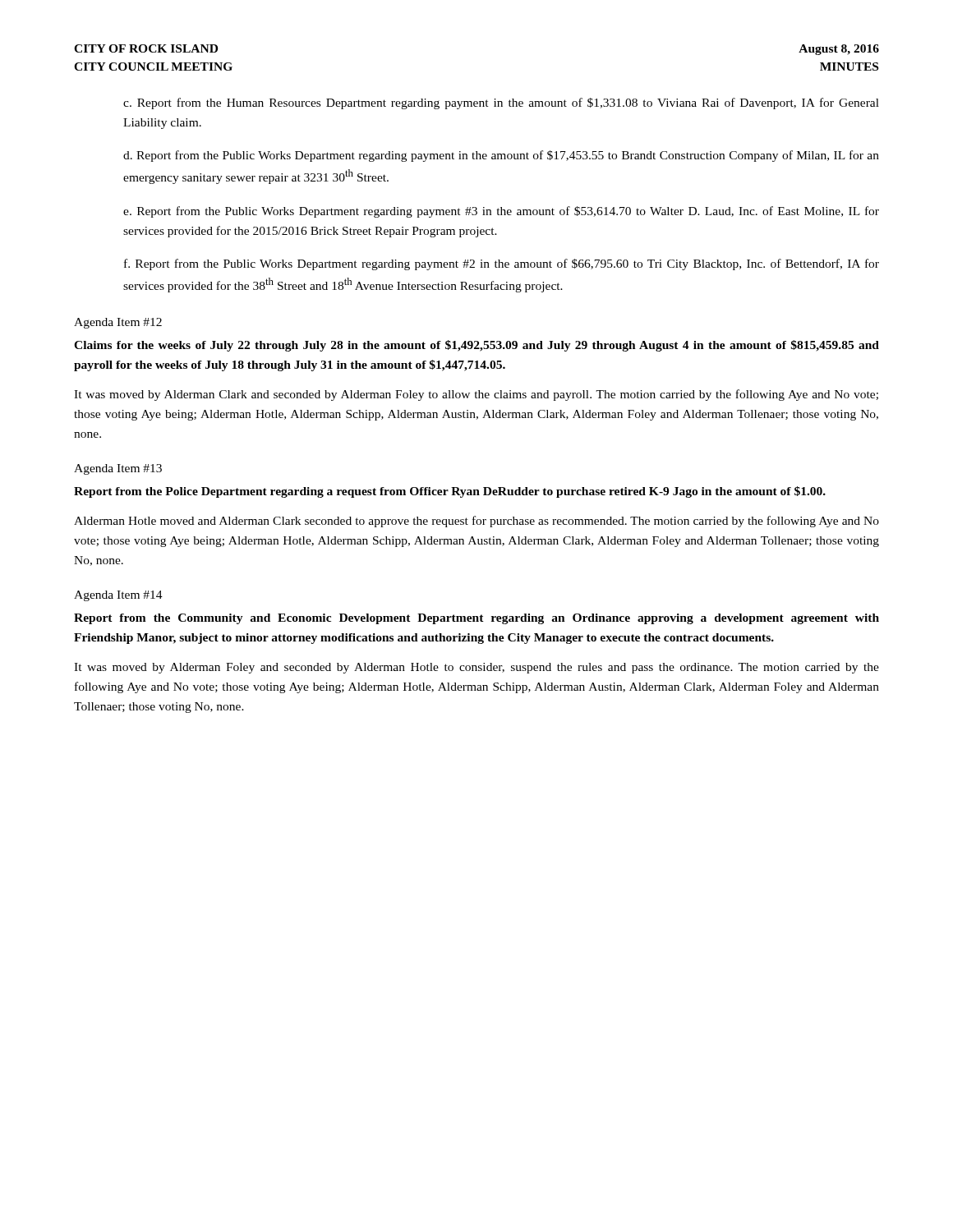953x1232 pixels.
Task: Click on the text containing "Agenda Item #14"
Action: (118, 594)
